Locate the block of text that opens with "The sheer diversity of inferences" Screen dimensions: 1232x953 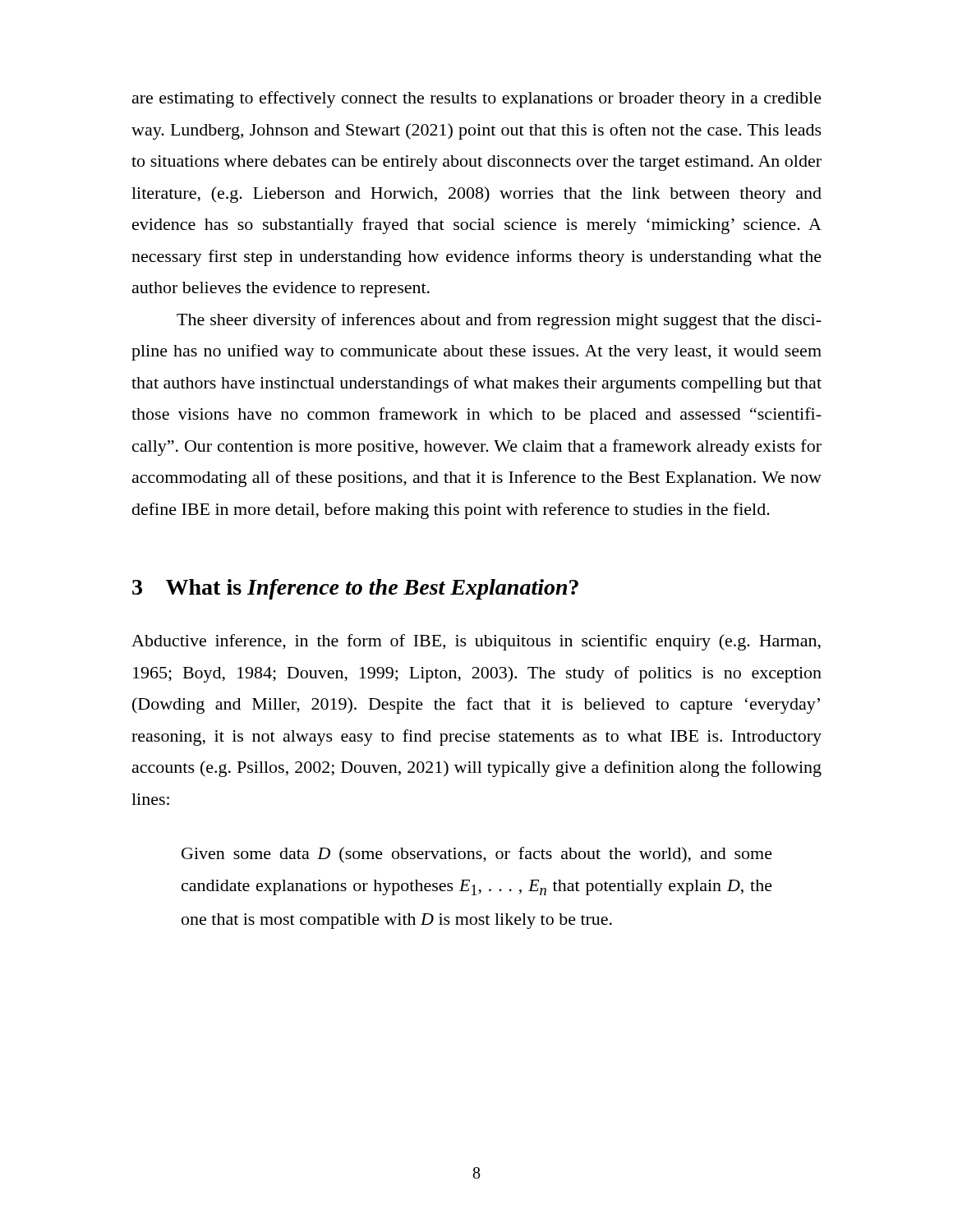pos(476,414)
